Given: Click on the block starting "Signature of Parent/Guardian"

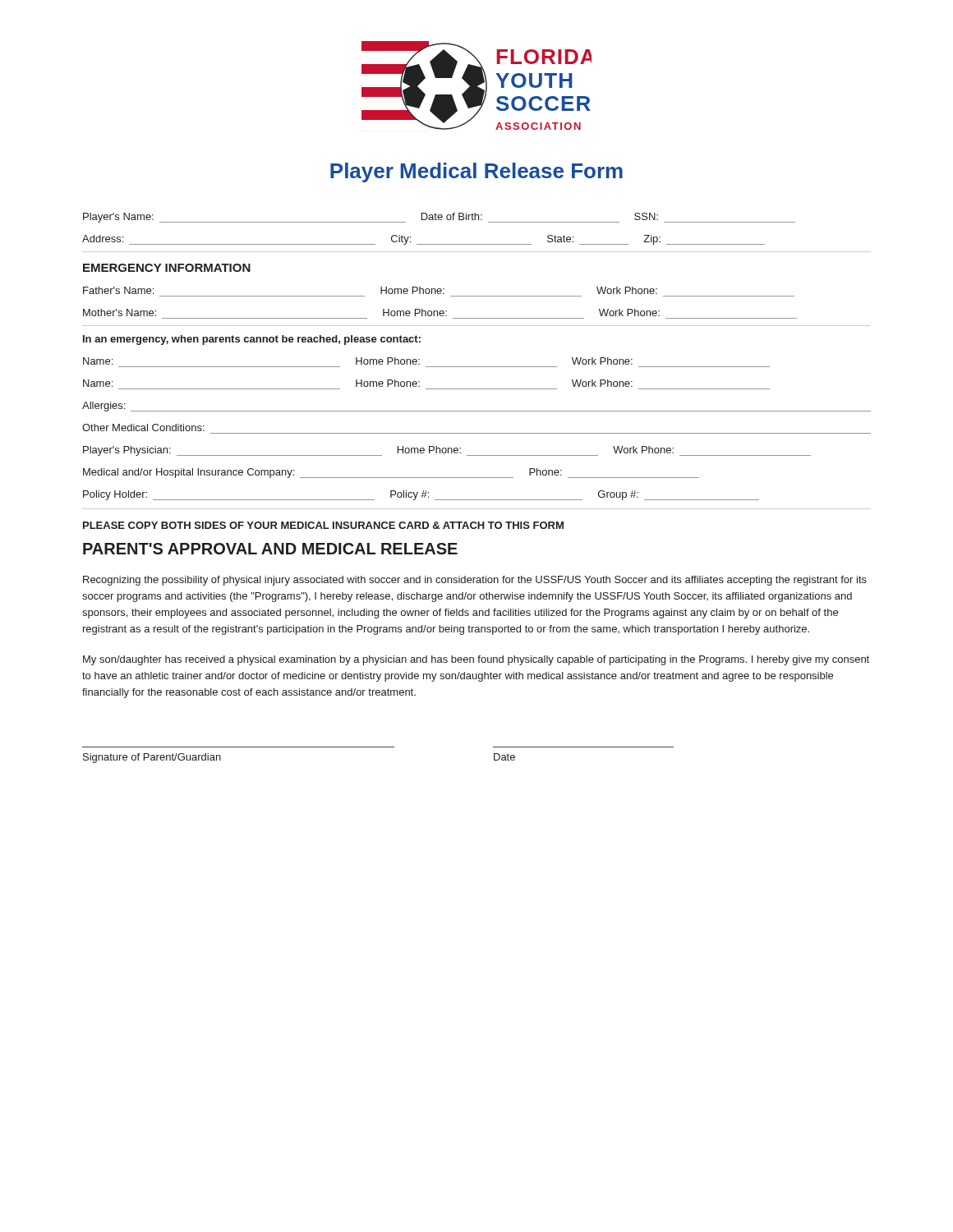Looking at the screenshot, I should click(152, 757).
